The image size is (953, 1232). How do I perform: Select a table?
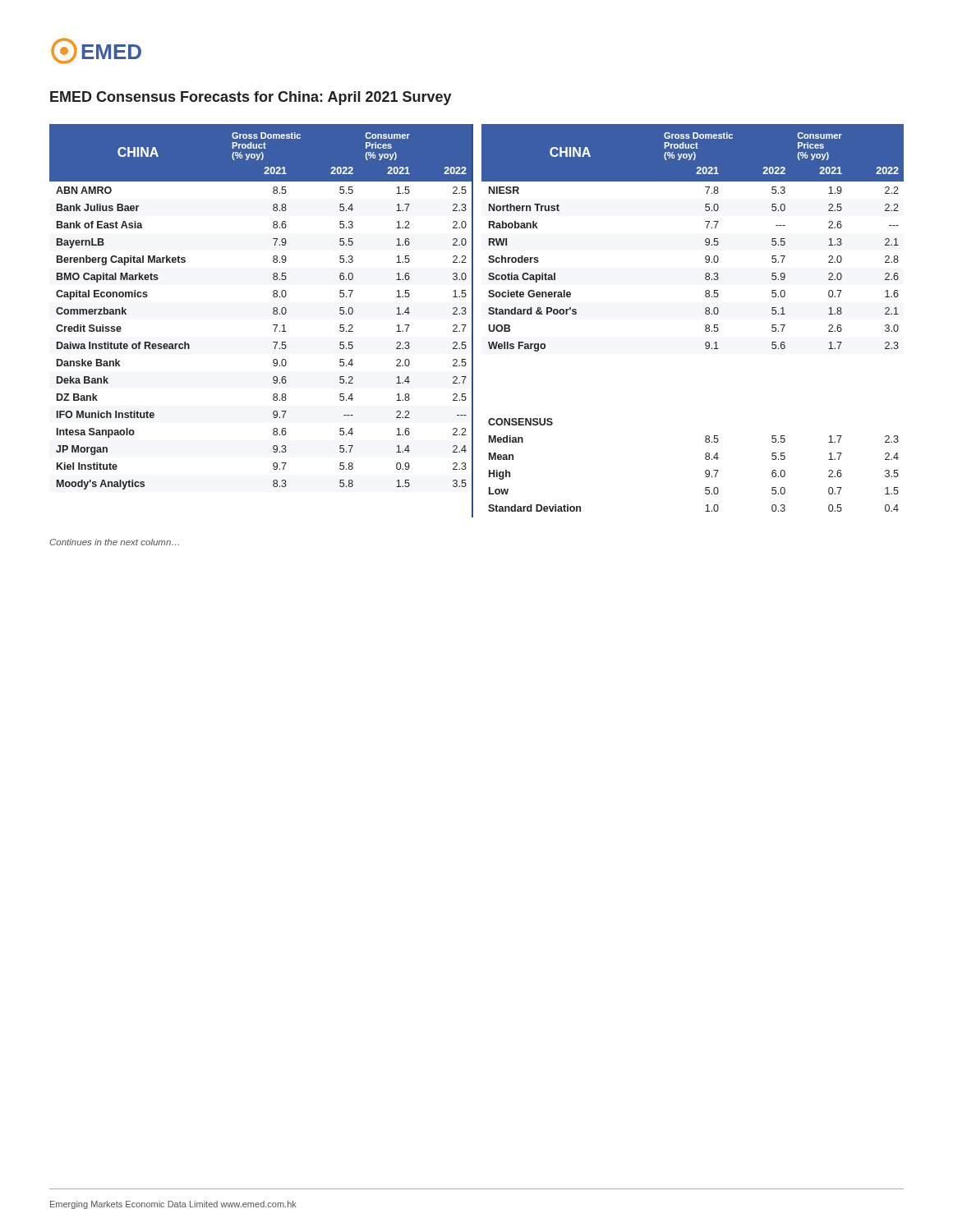[476, 321]
